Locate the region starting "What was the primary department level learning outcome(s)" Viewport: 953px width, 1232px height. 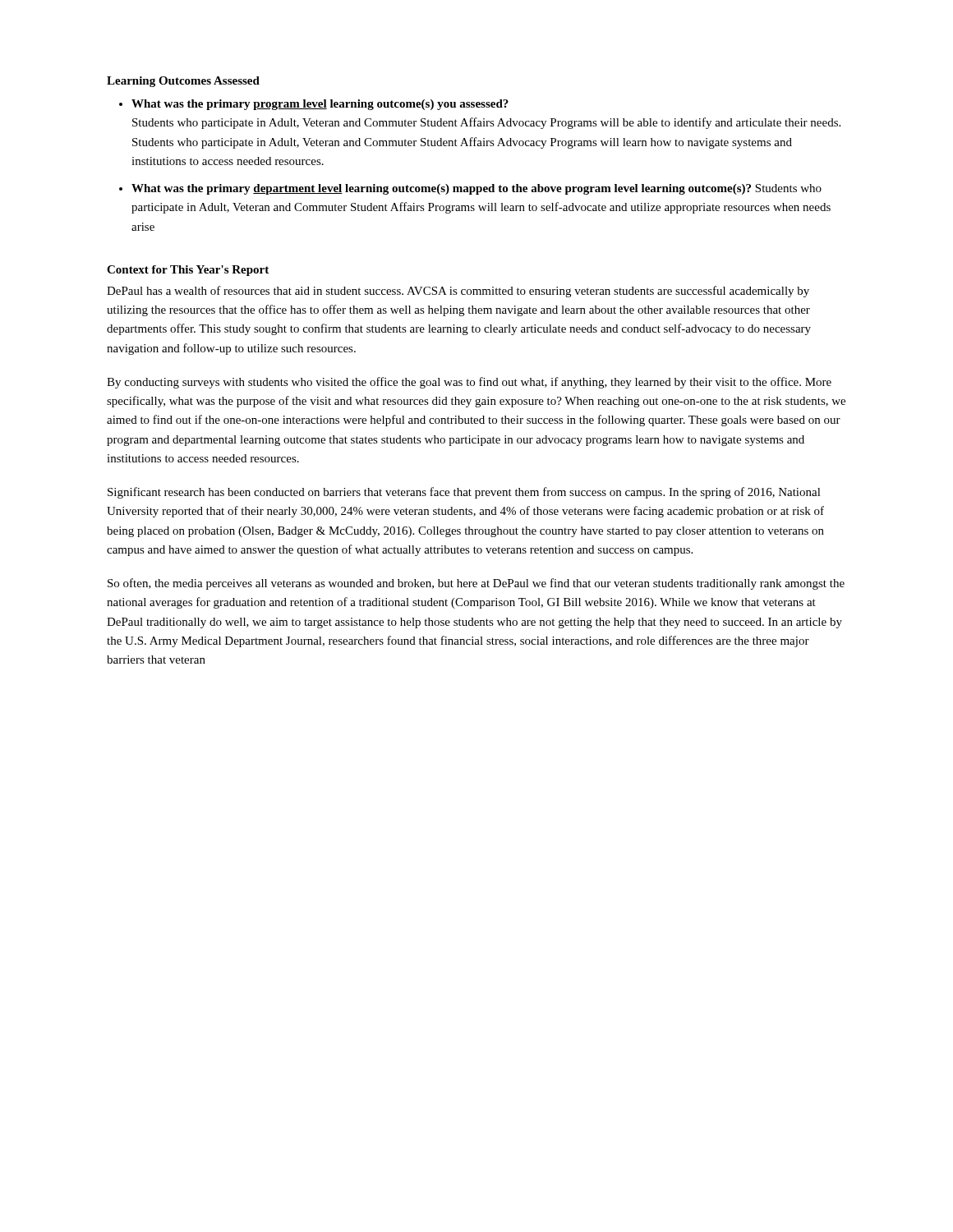click(481, 207)
